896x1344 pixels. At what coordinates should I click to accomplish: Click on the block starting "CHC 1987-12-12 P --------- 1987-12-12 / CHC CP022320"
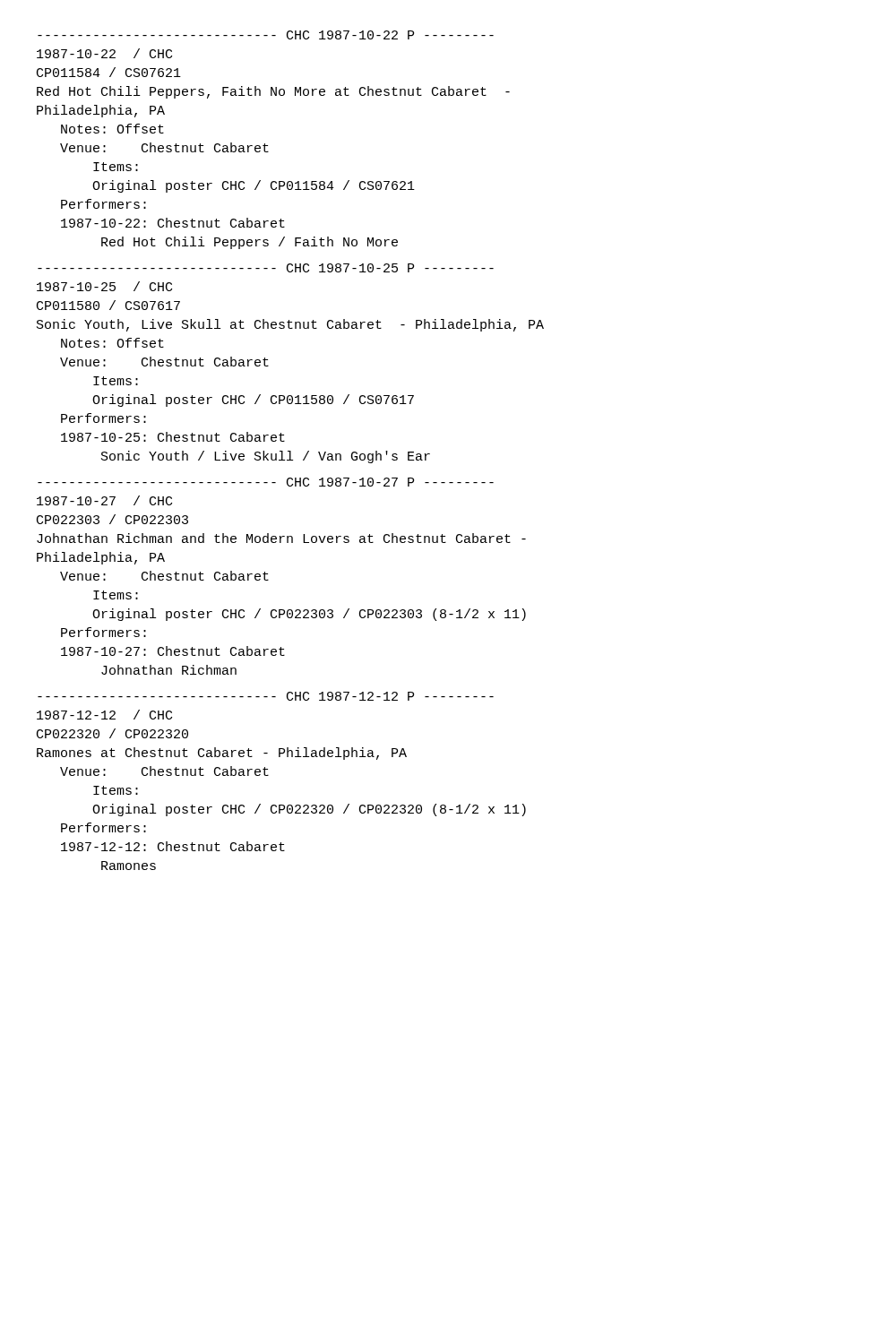tap(266, 696)
